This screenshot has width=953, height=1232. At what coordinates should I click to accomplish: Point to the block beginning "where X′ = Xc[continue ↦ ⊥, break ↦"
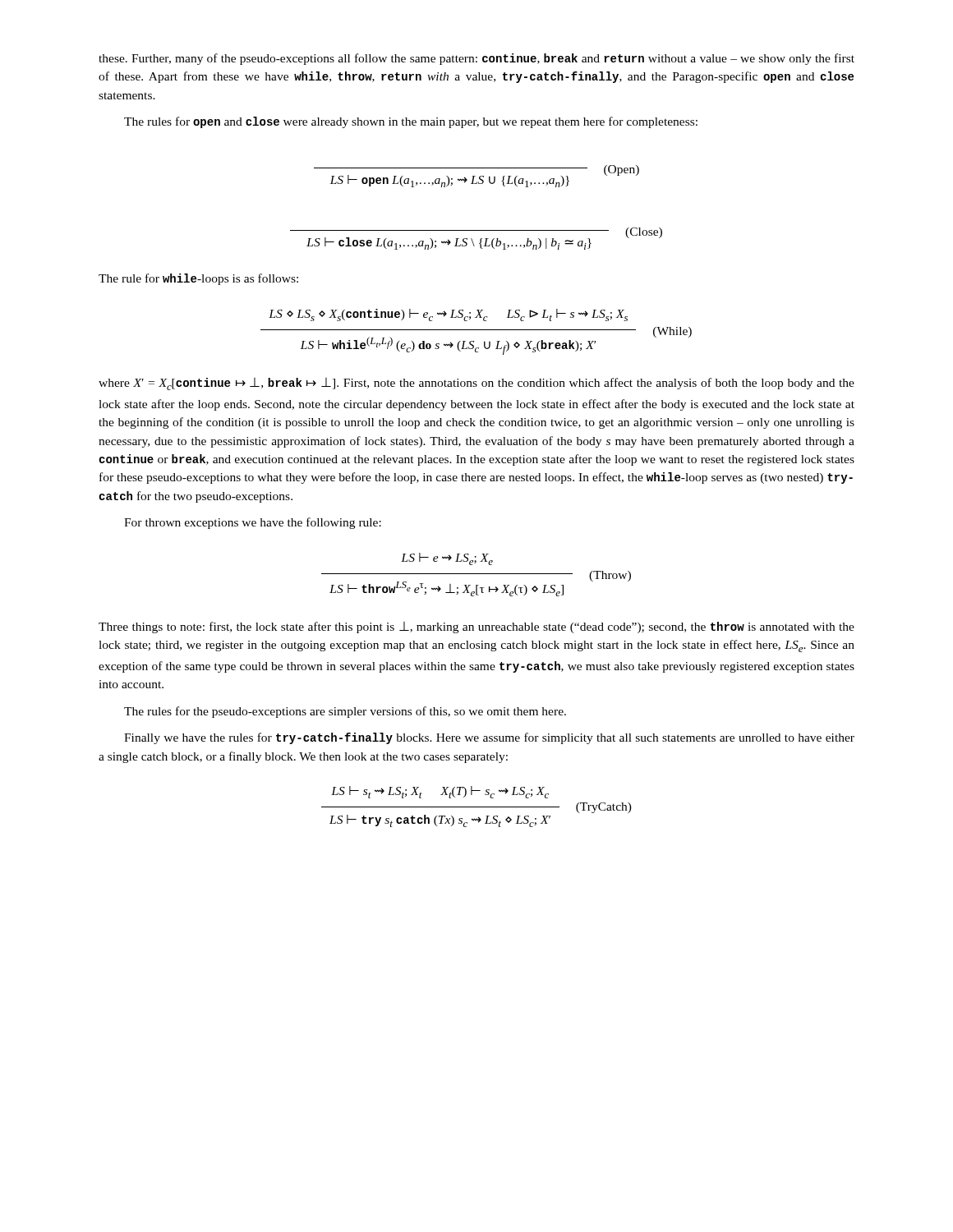pyautogui.click(x=476, y=440)
